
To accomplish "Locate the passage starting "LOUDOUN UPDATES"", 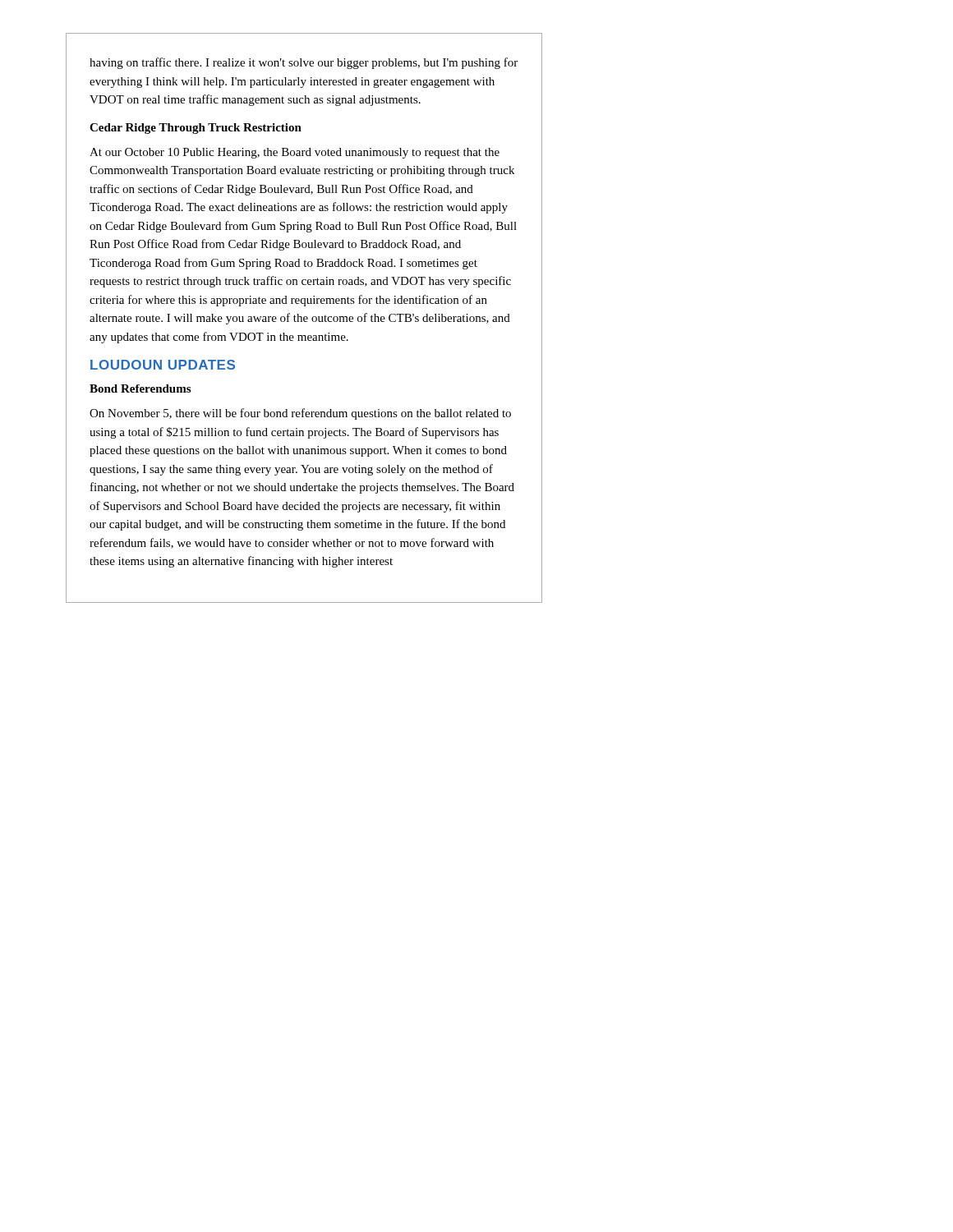I will pos(163,365).
